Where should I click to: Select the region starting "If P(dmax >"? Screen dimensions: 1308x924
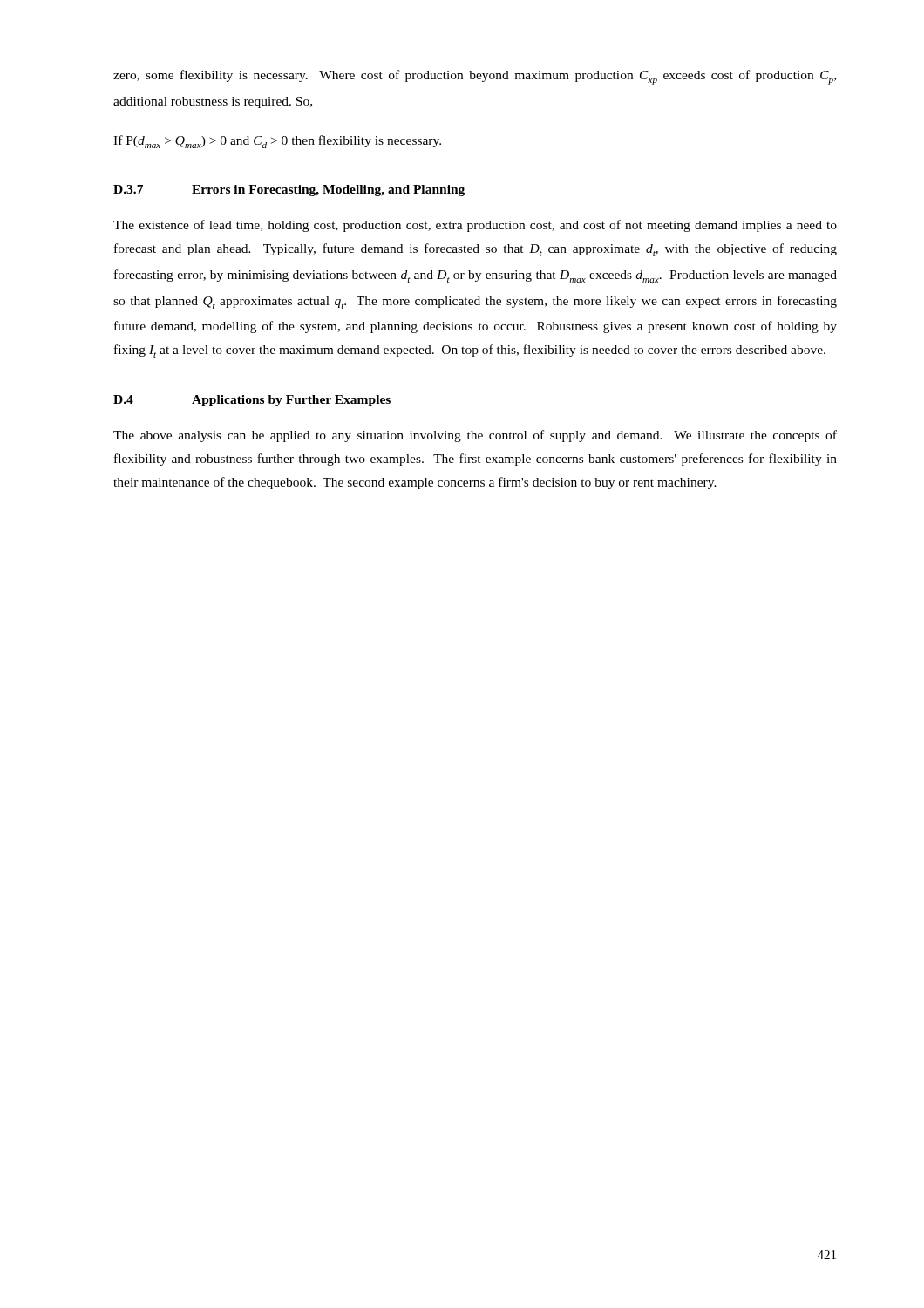coord(278,141)
